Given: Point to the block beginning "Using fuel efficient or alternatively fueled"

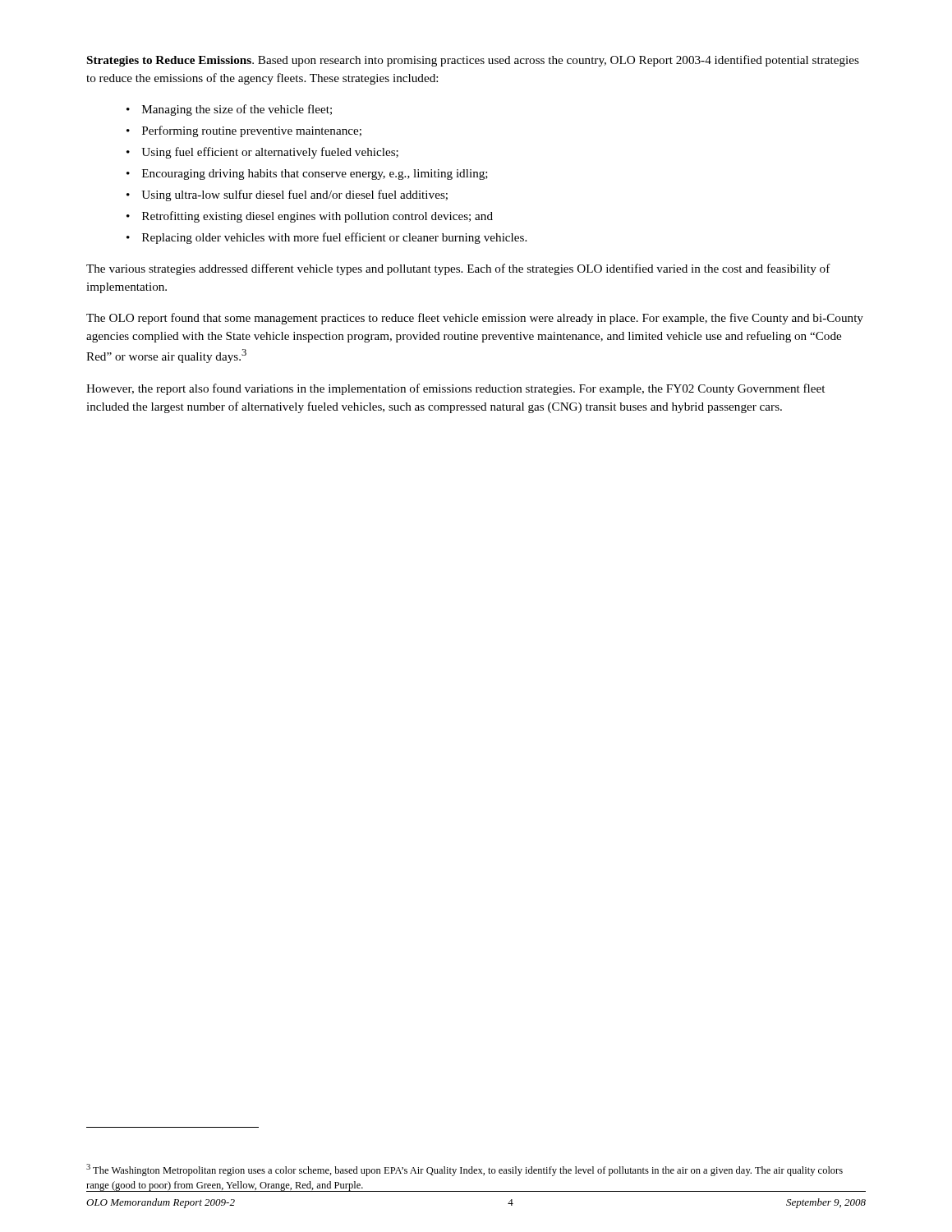Looking at the screenshot, I should [270, 152].
